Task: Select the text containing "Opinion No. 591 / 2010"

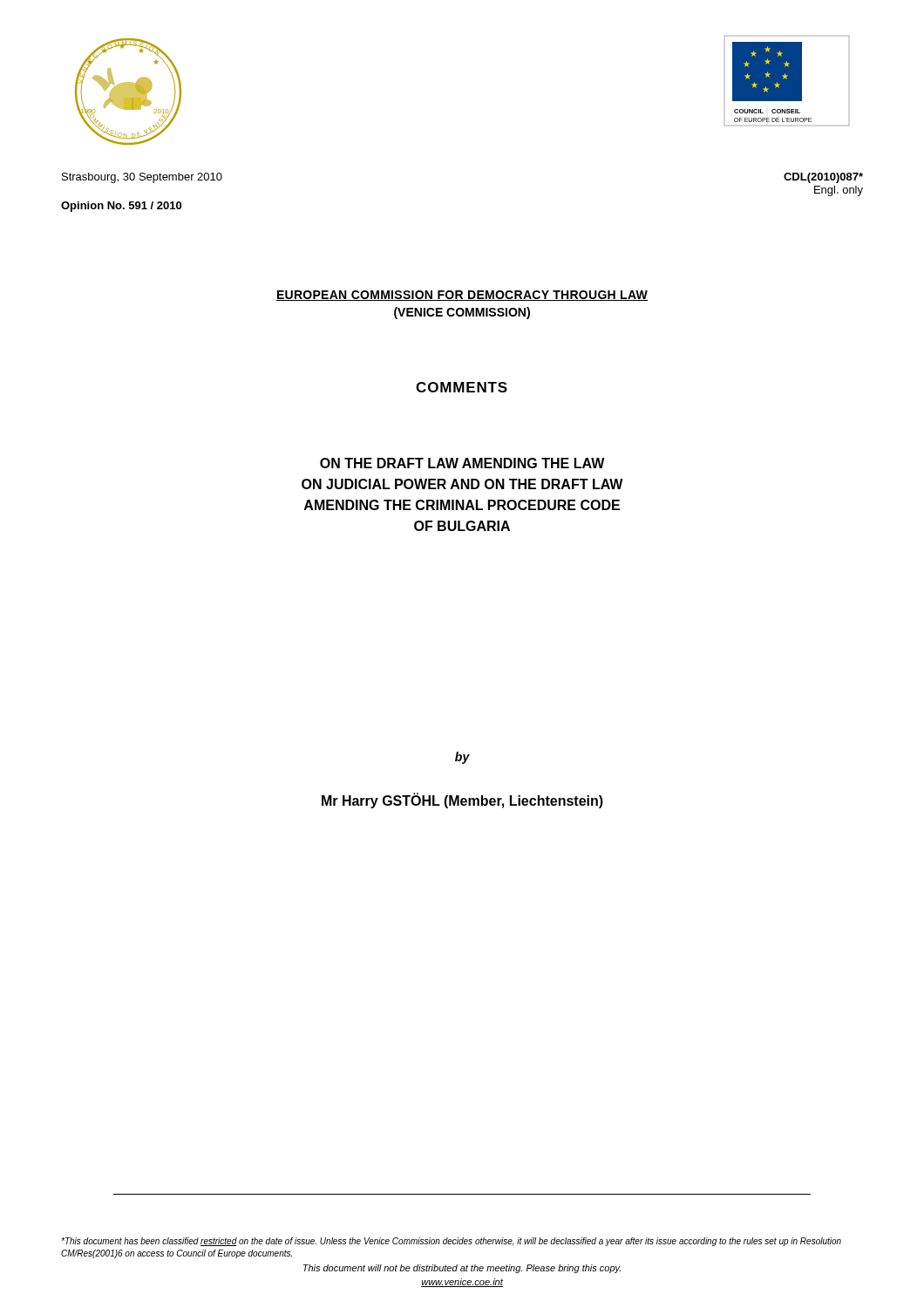Action: click(121, 205)
